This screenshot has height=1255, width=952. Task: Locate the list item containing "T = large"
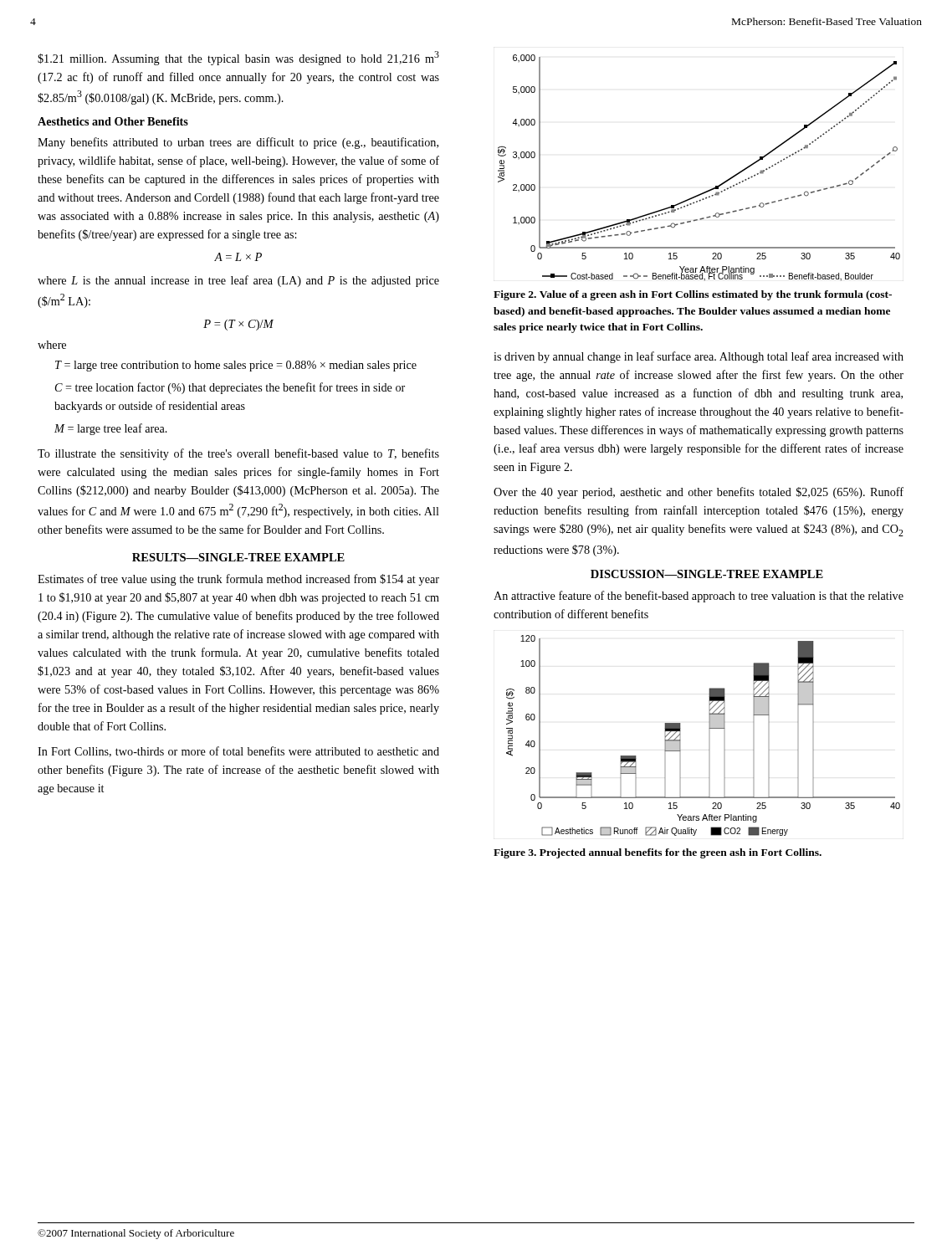[236, 365]
